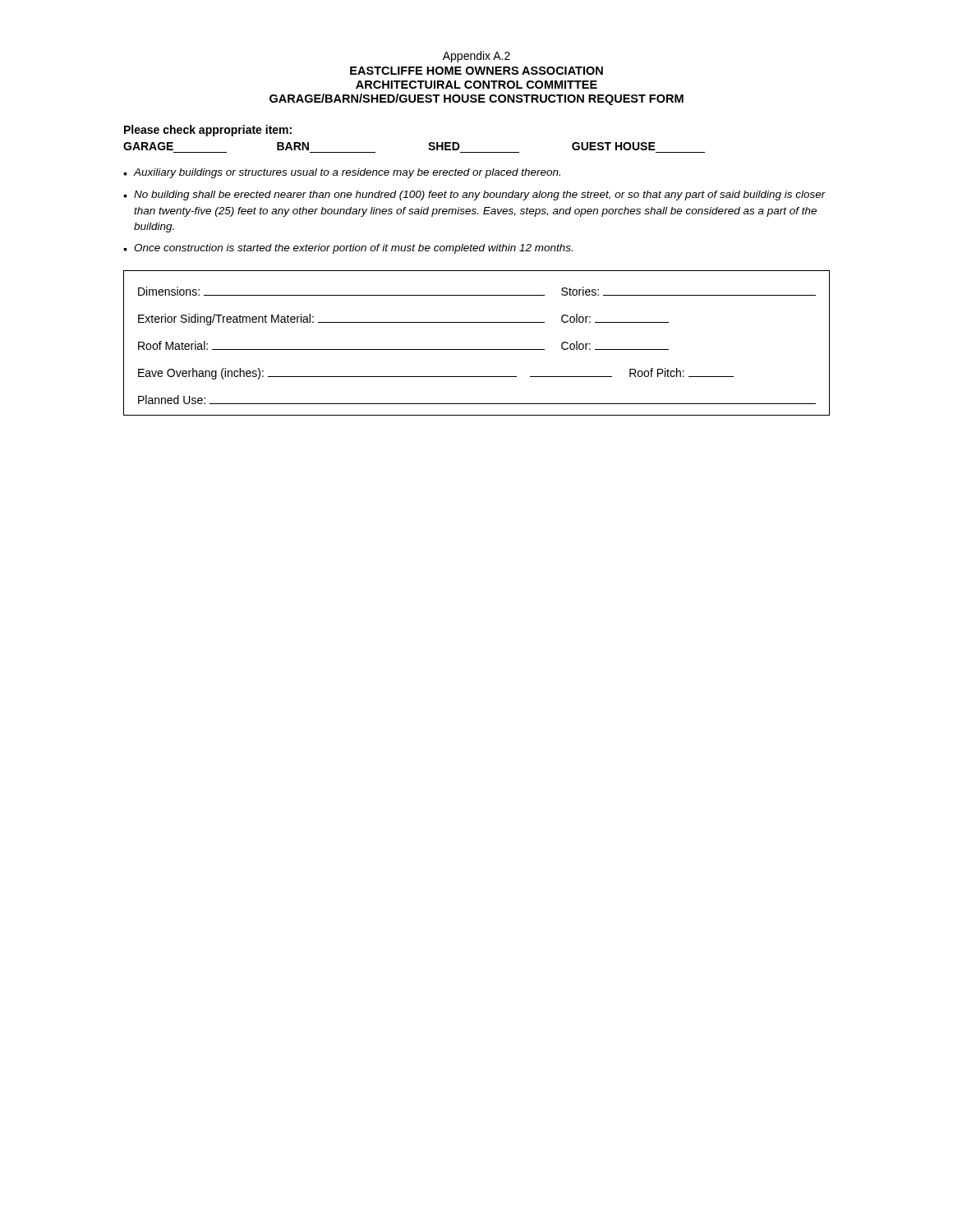
Task: Select the table
Action: [x=476, y=343]
